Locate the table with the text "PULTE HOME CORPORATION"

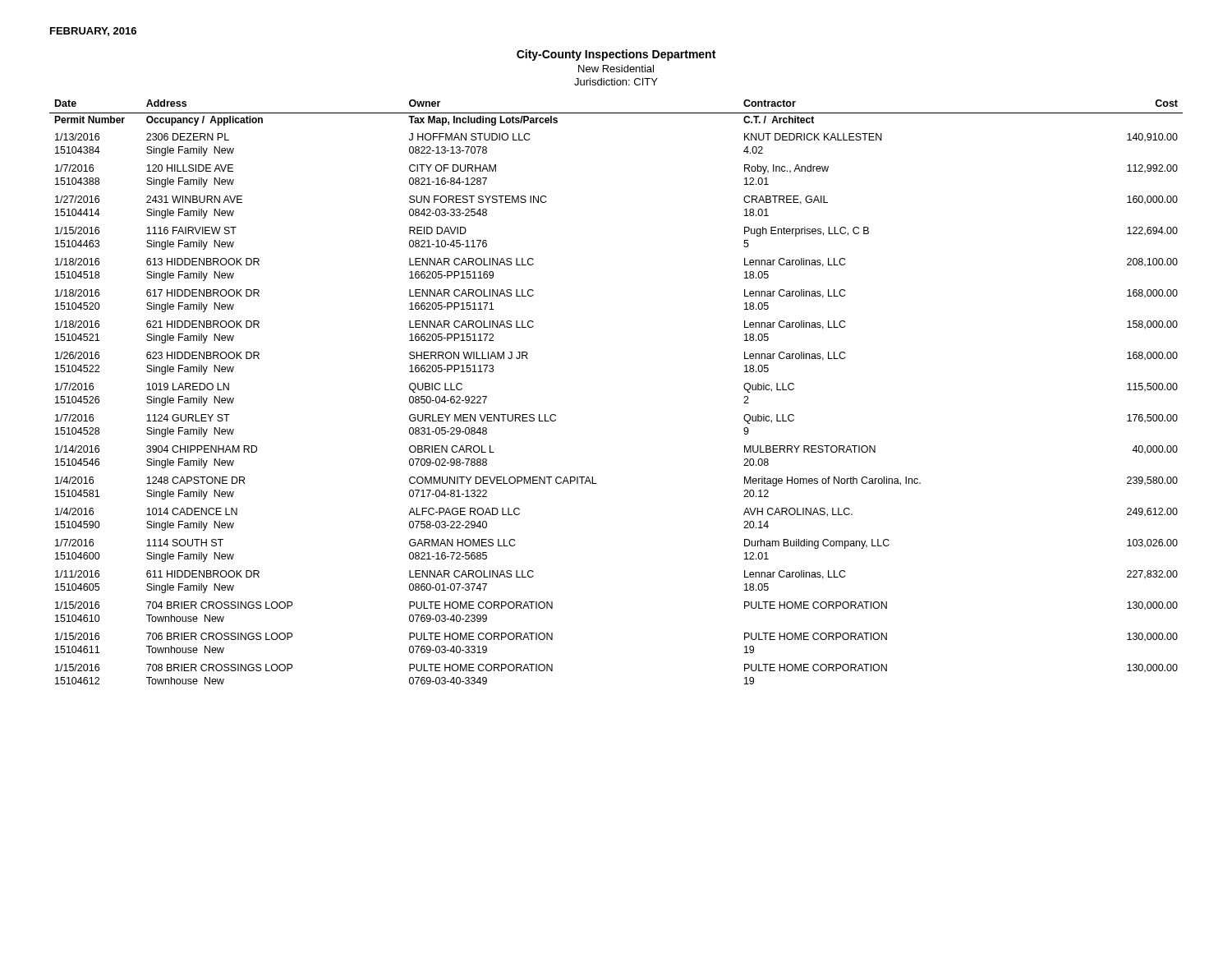coord(616,393)
